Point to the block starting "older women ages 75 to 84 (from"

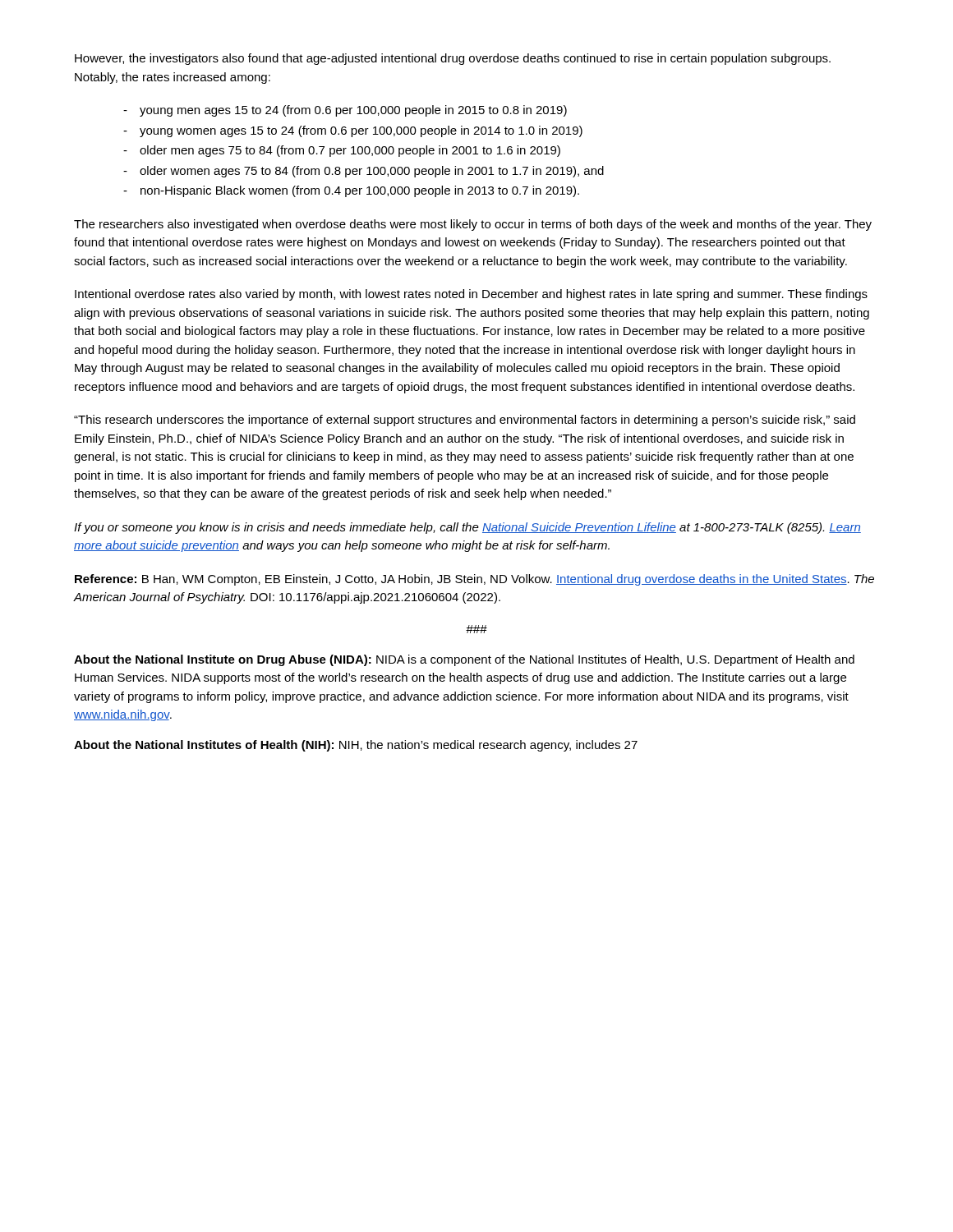(372, 170)
